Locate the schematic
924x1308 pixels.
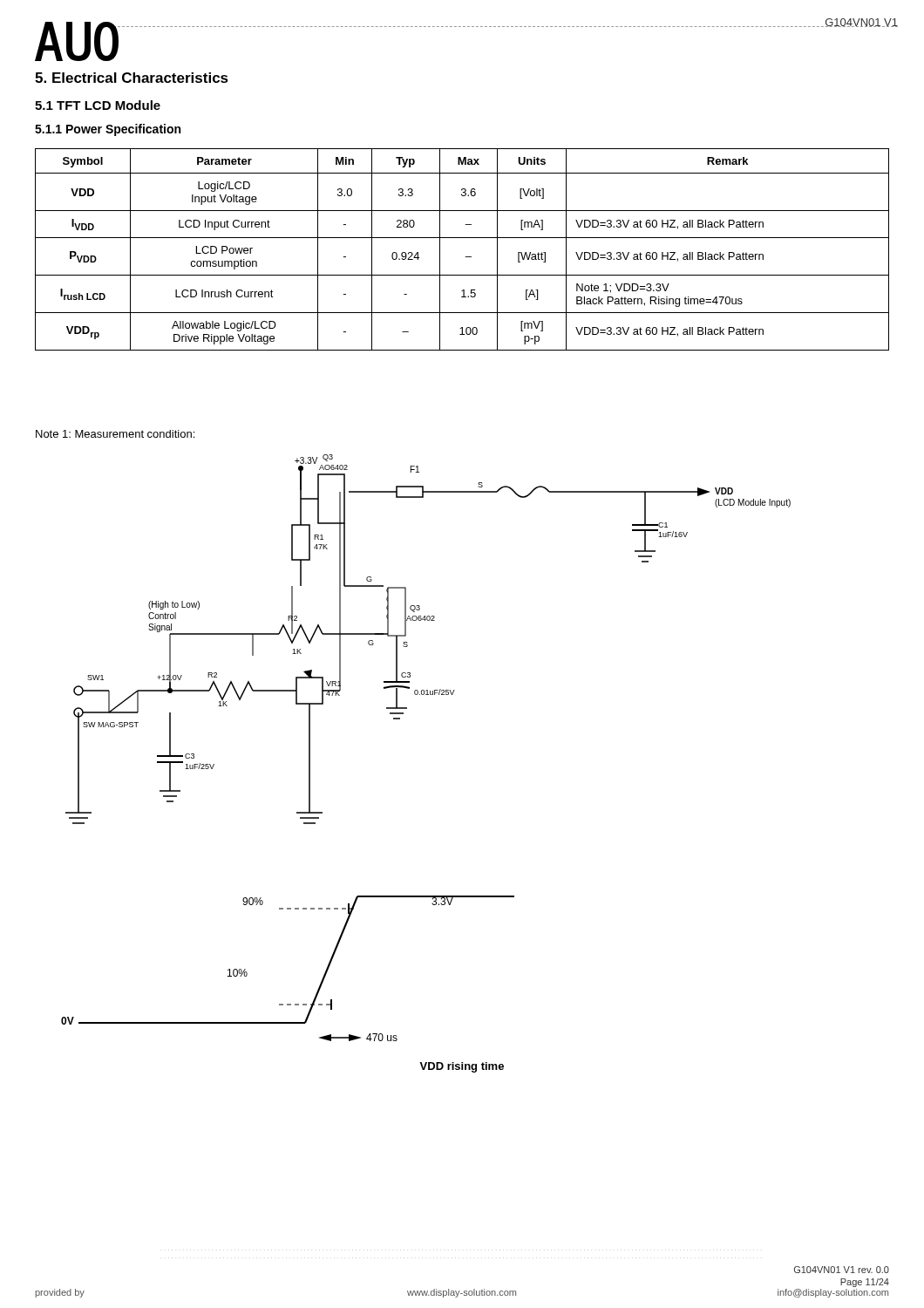click(462, 650)
